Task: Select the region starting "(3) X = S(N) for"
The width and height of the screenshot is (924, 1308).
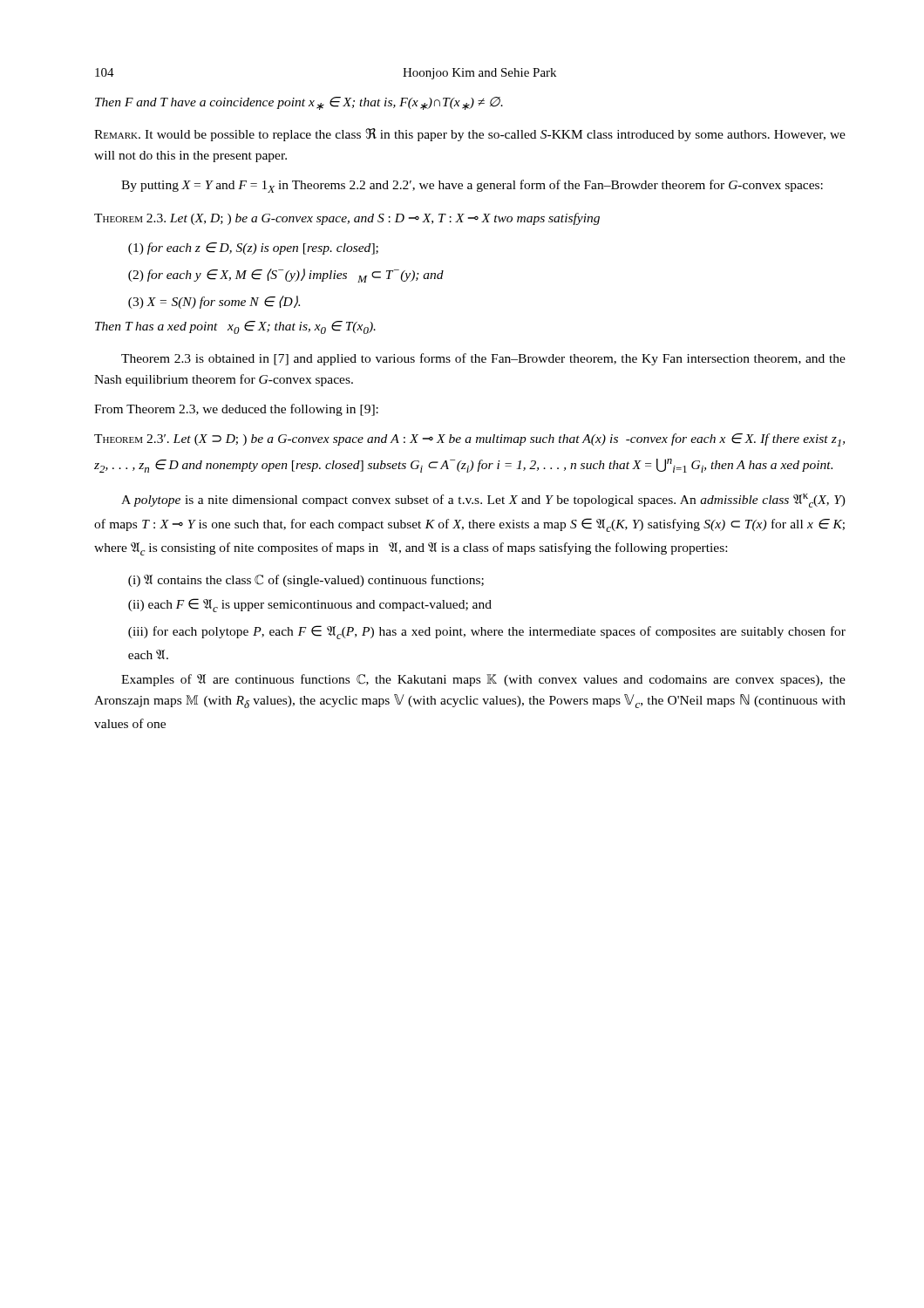Action: pos(214,302)
